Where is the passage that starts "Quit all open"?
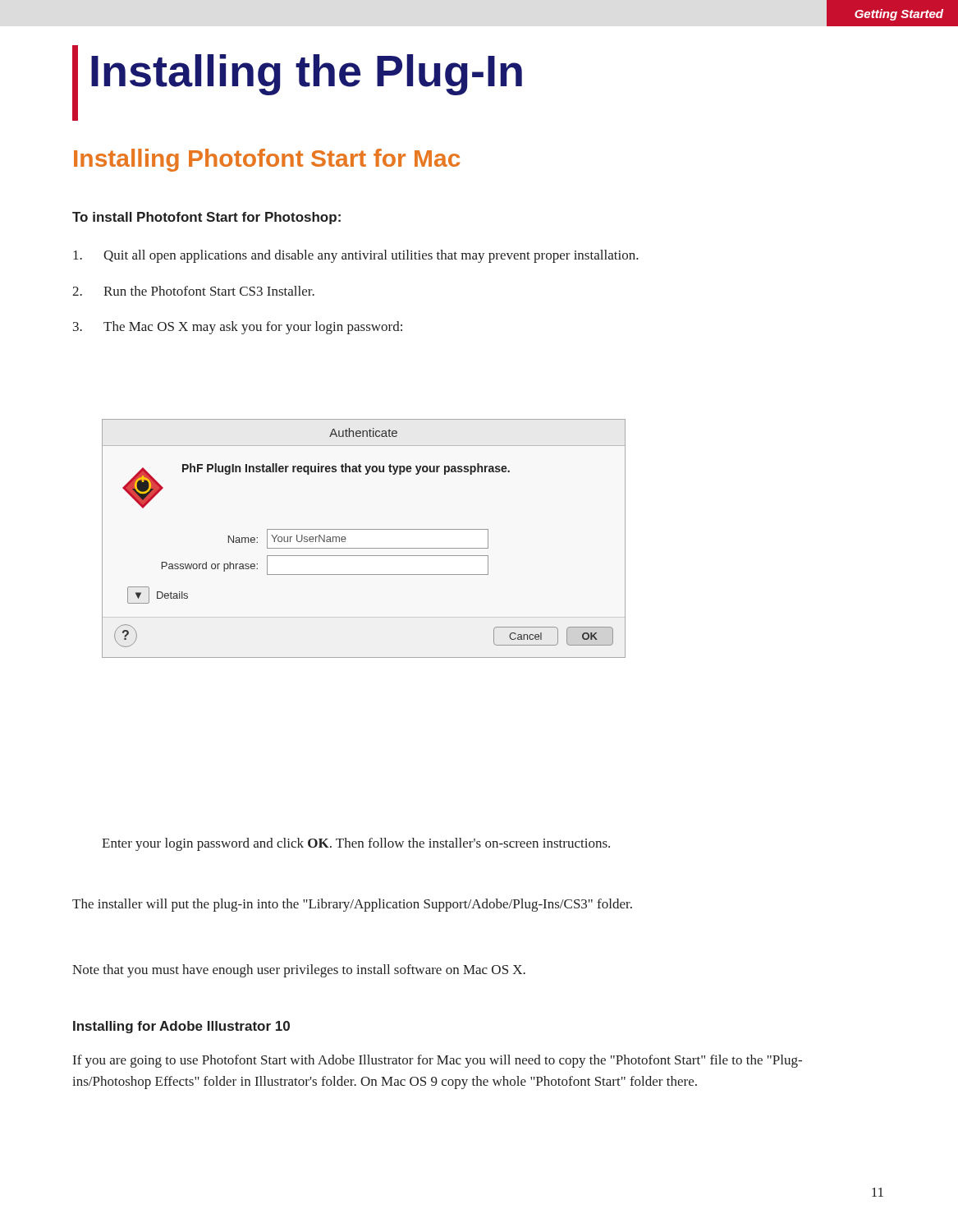The width and height of the screenshot is (958, 1232). 425,255
